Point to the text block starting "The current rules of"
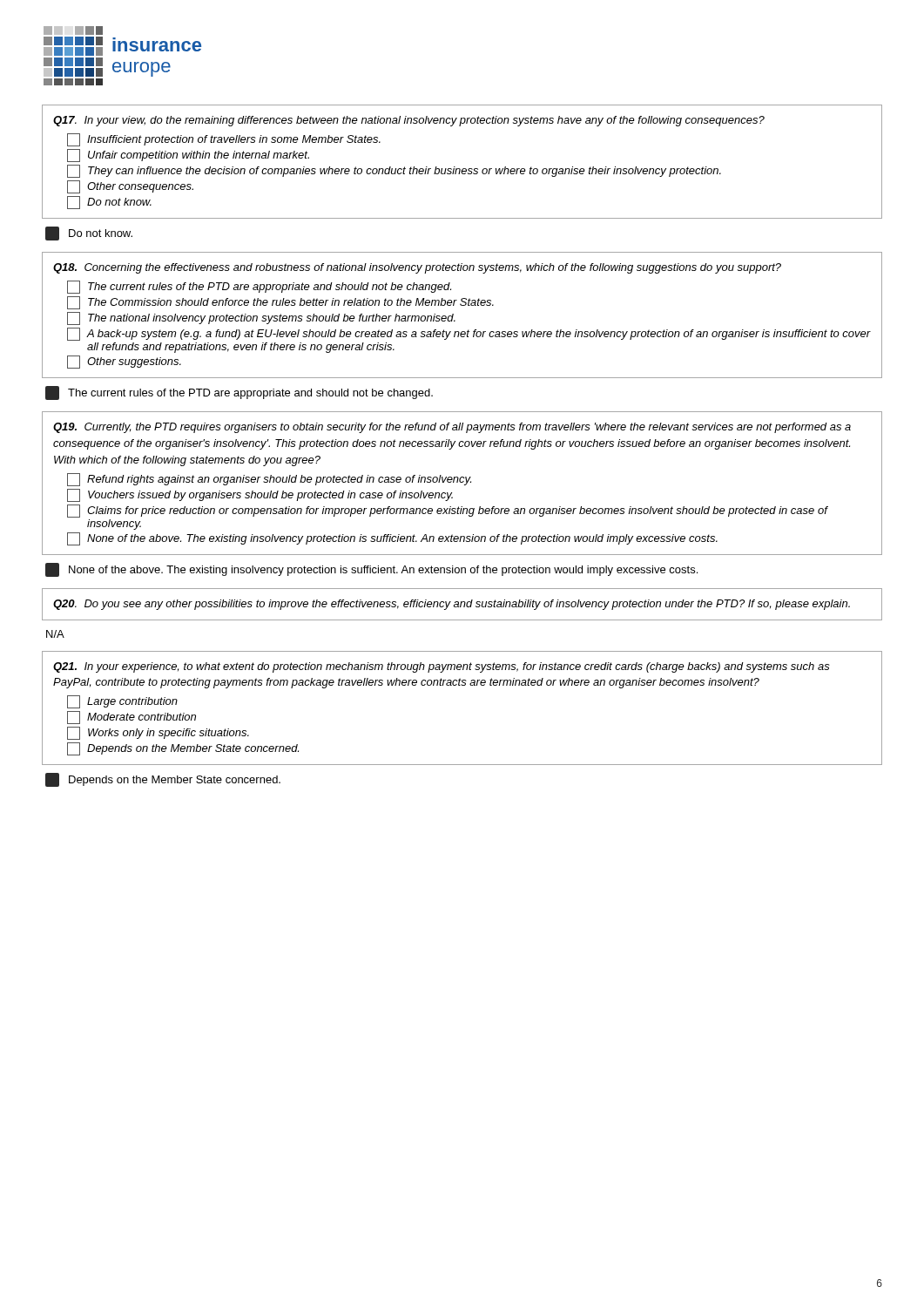 [x=239, y=393]
